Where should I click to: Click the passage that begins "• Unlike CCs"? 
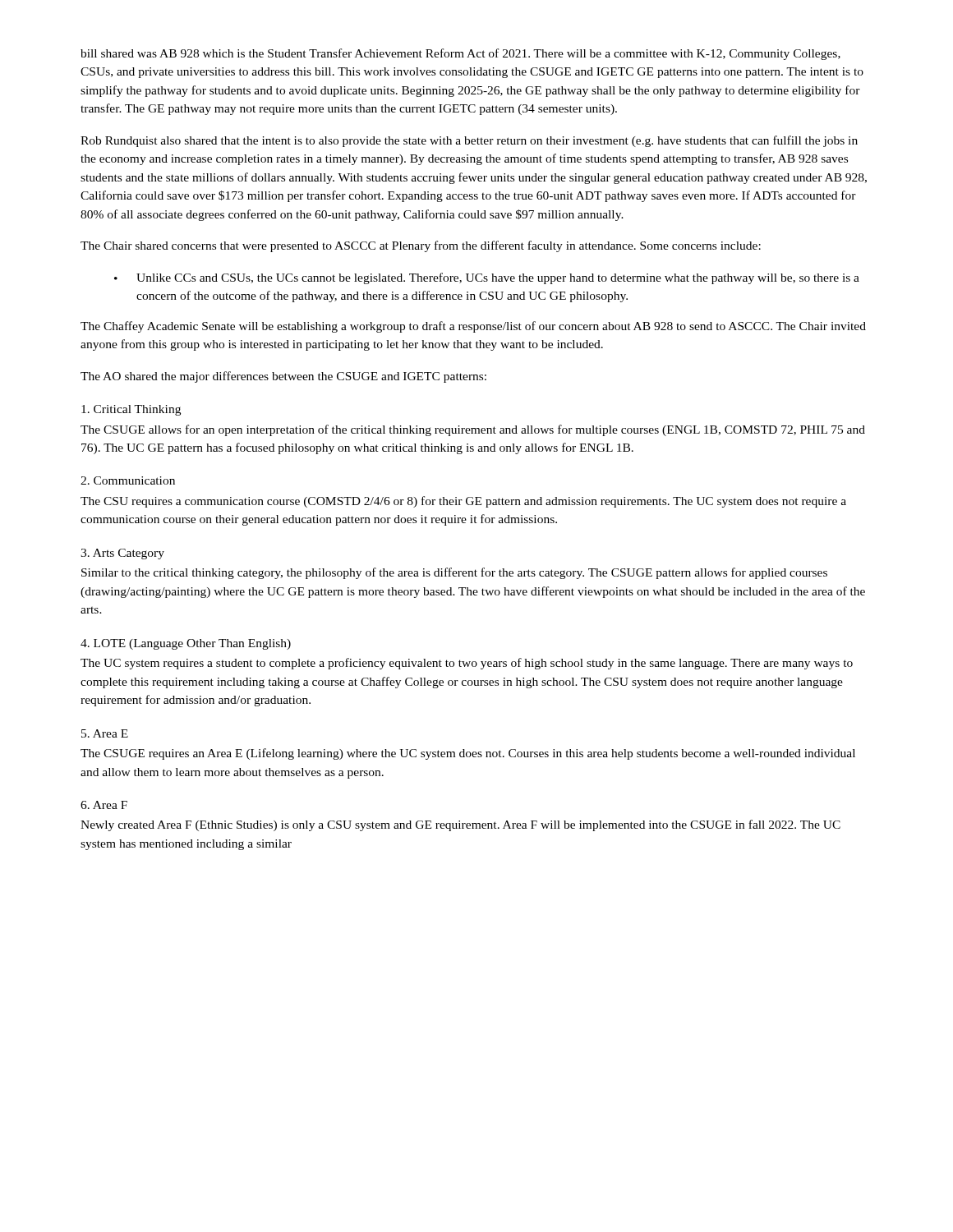[x=493, y=287]
